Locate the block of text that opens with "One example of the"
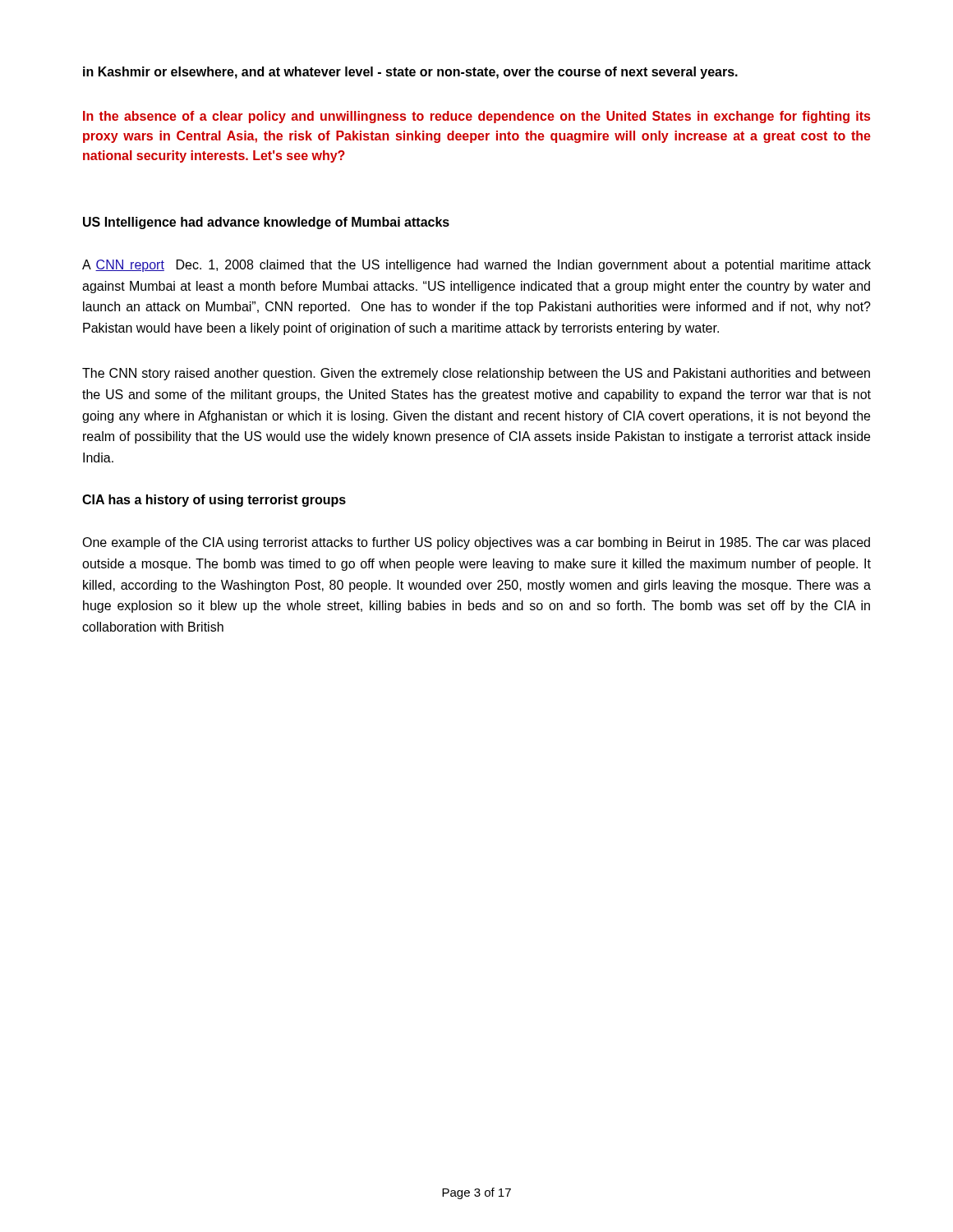 click(x=476, y=585)
